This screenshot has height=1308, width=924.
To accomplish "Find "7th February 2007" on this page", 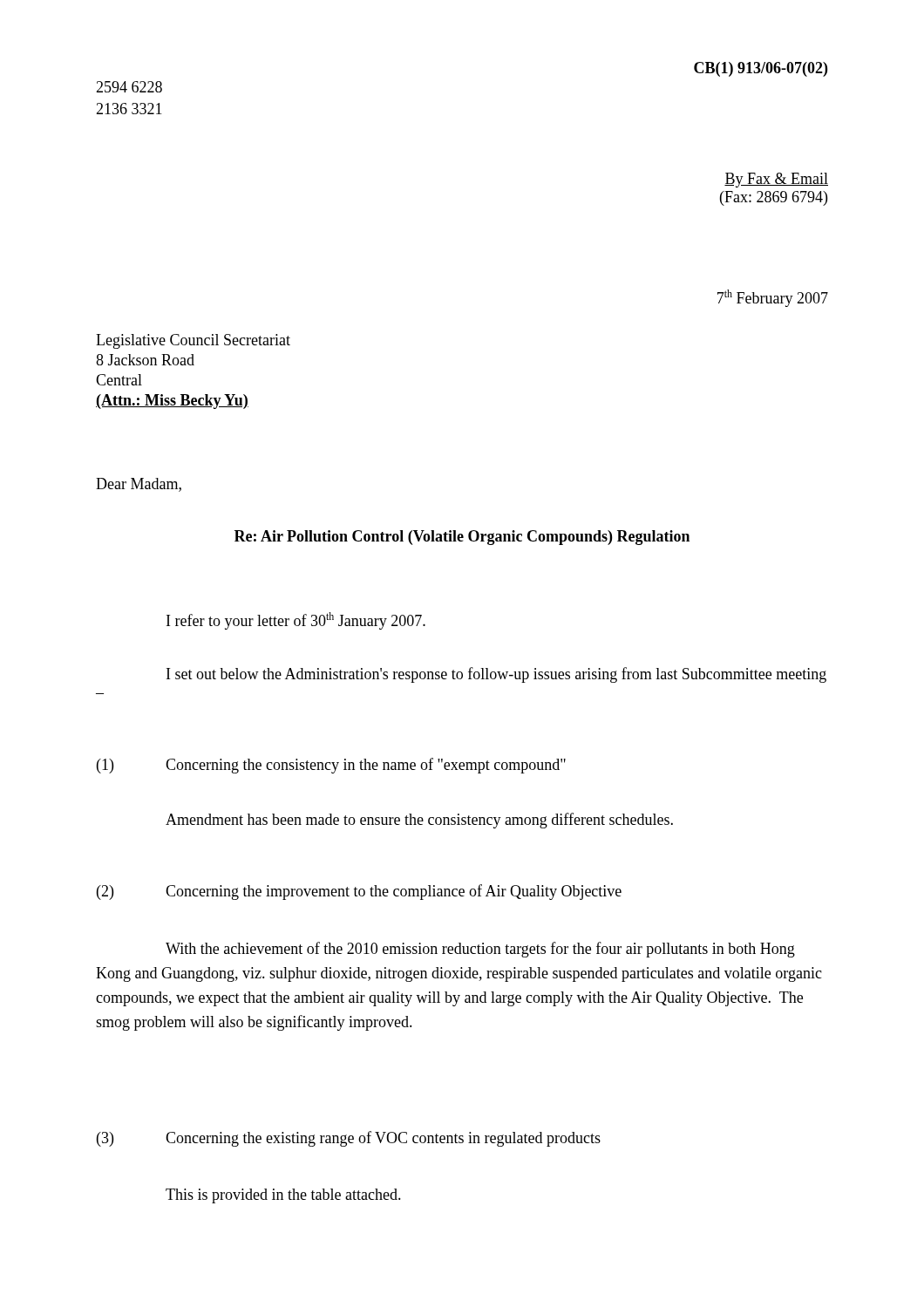I will click(772, 297).
